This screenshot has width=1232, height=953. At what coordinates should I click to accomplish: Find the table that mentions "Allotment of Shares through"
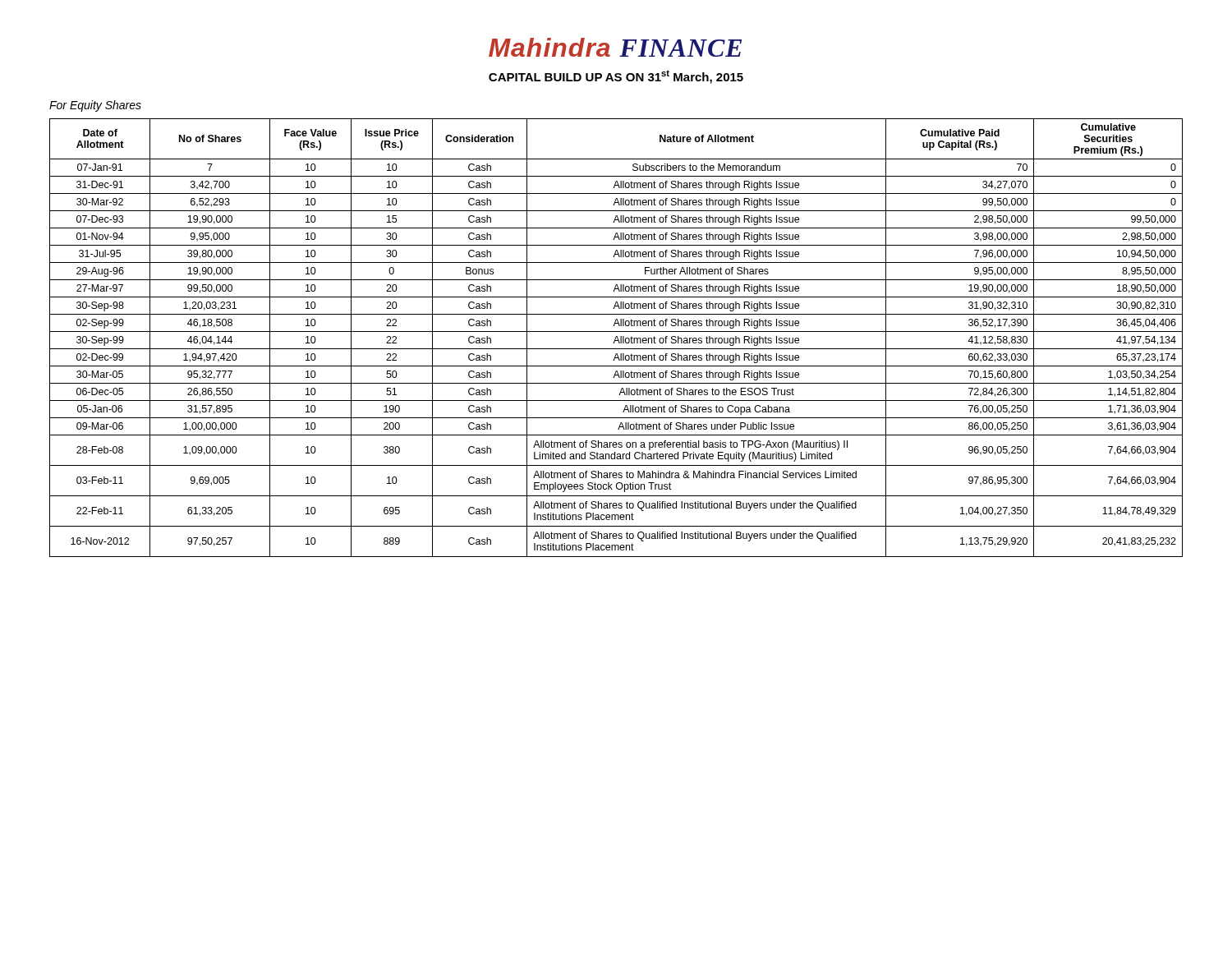click(616, 338)
